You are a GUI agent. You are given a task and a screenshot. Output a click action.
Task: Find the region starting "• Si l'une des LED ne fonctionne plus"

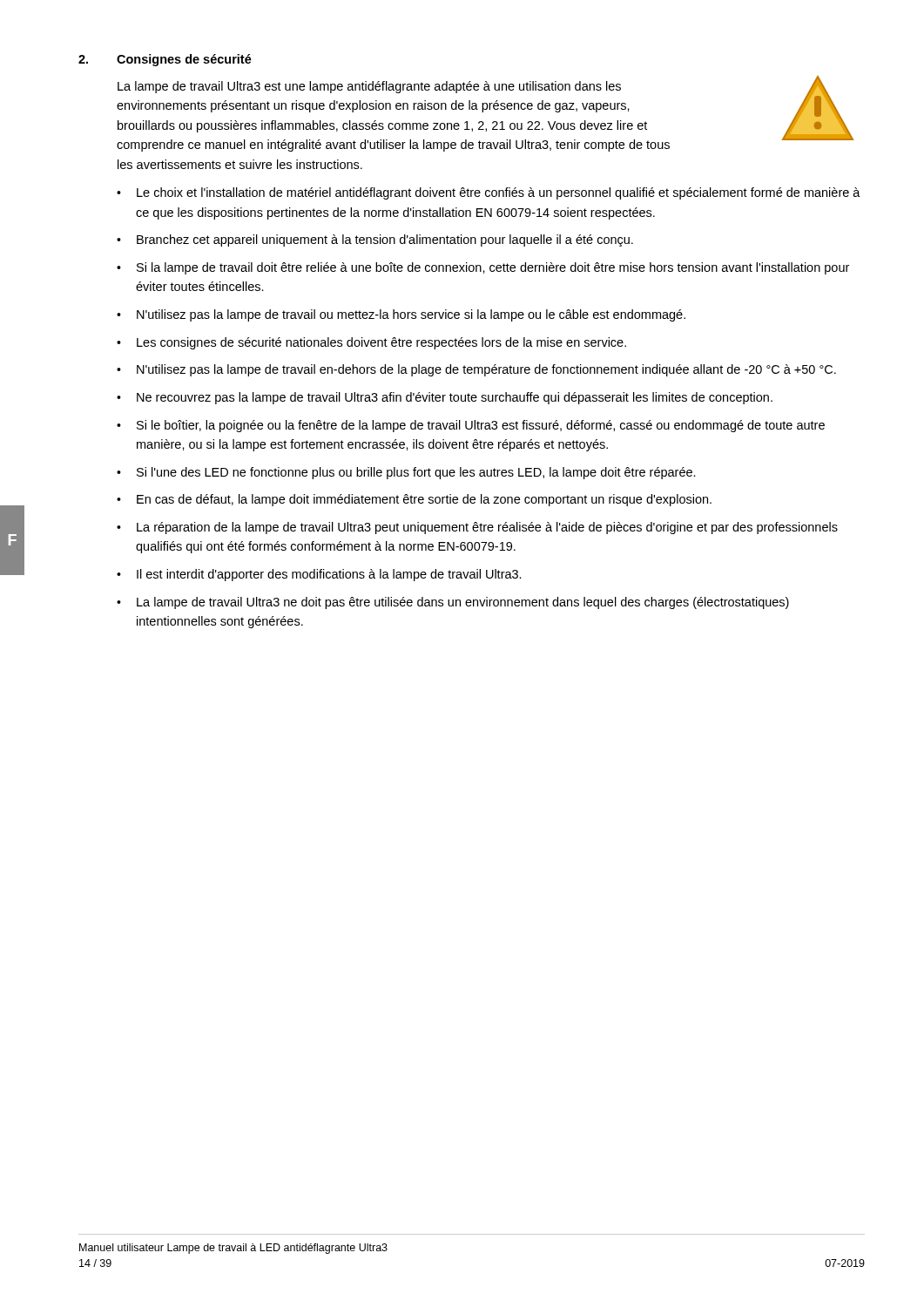click(x=491, y=472)
